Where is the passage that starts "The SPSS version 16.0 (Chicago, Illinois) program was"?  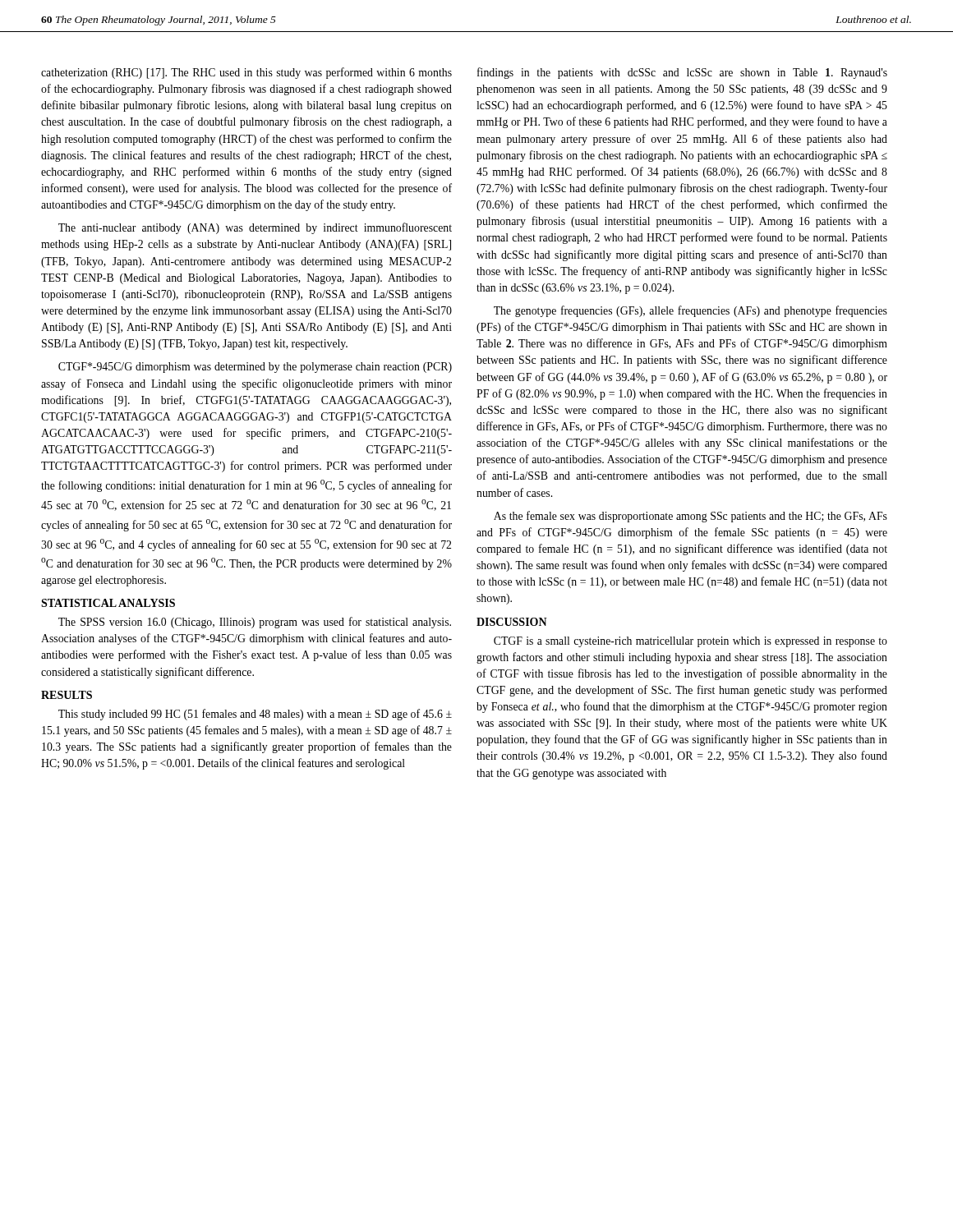pos(246,648)
